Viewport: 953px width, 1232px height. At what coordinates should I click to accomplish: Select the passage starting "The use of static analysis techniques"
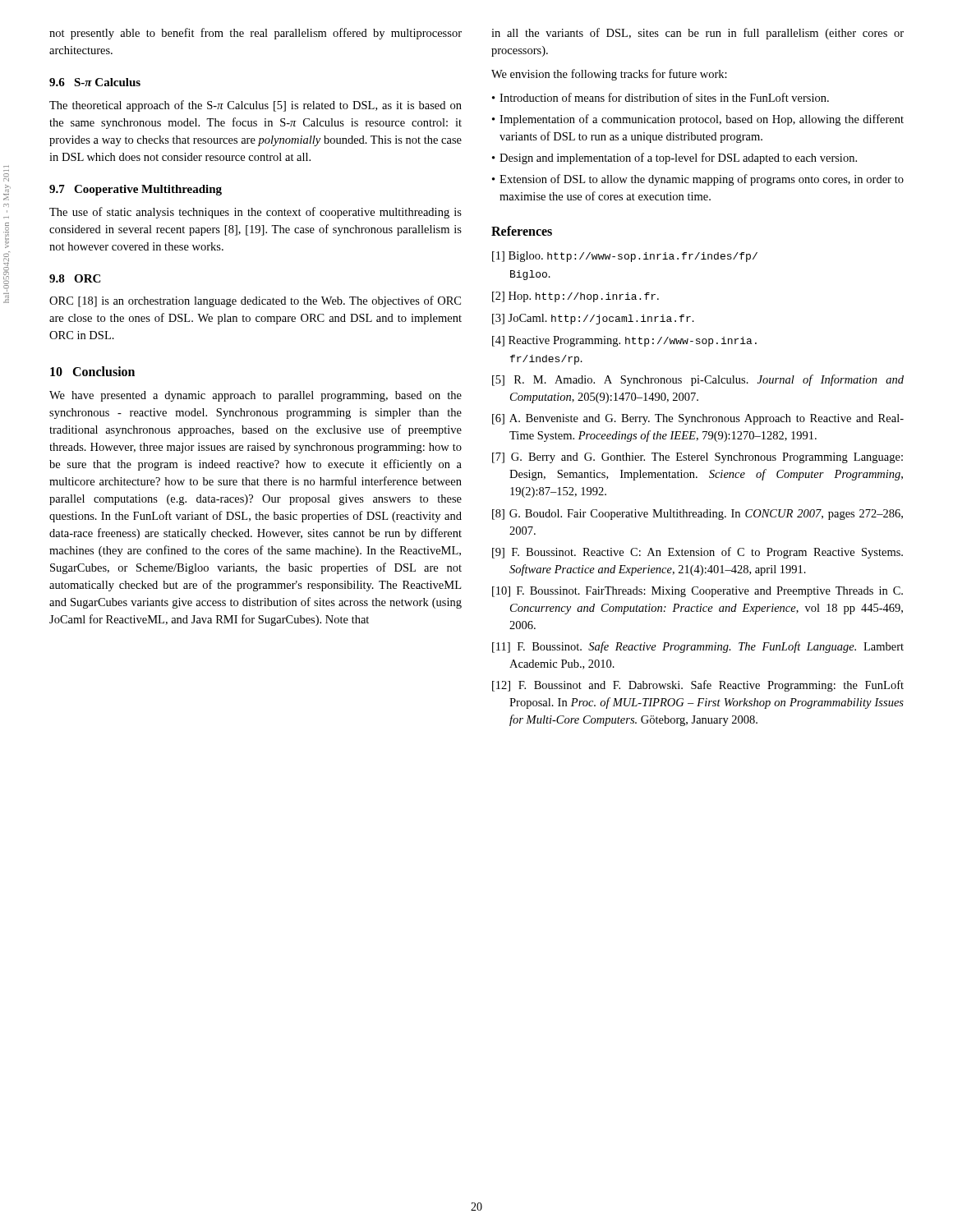tap(255, 229)
